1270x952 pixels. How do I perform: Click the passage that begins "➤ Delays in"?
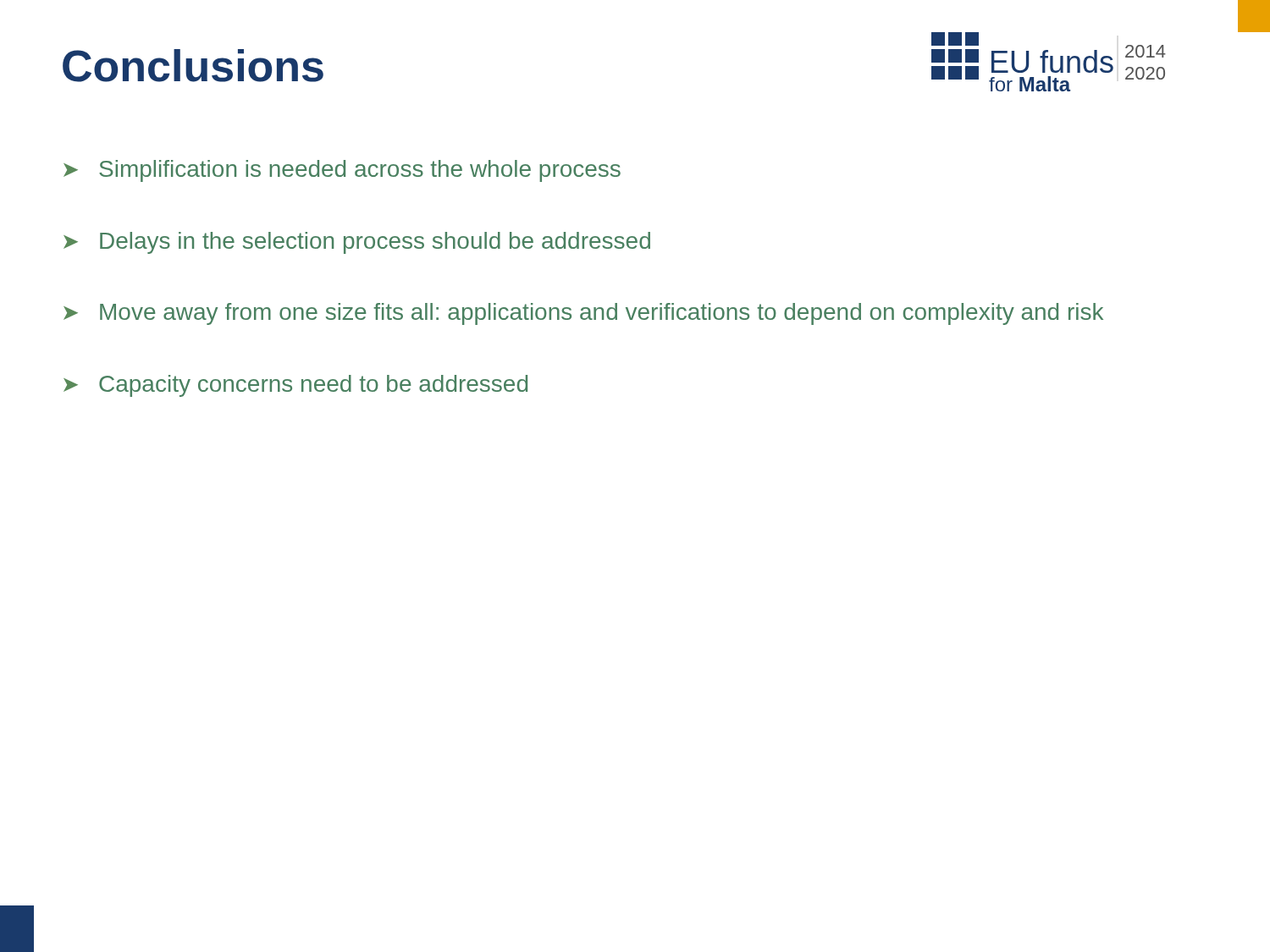(x=356, y=241)
